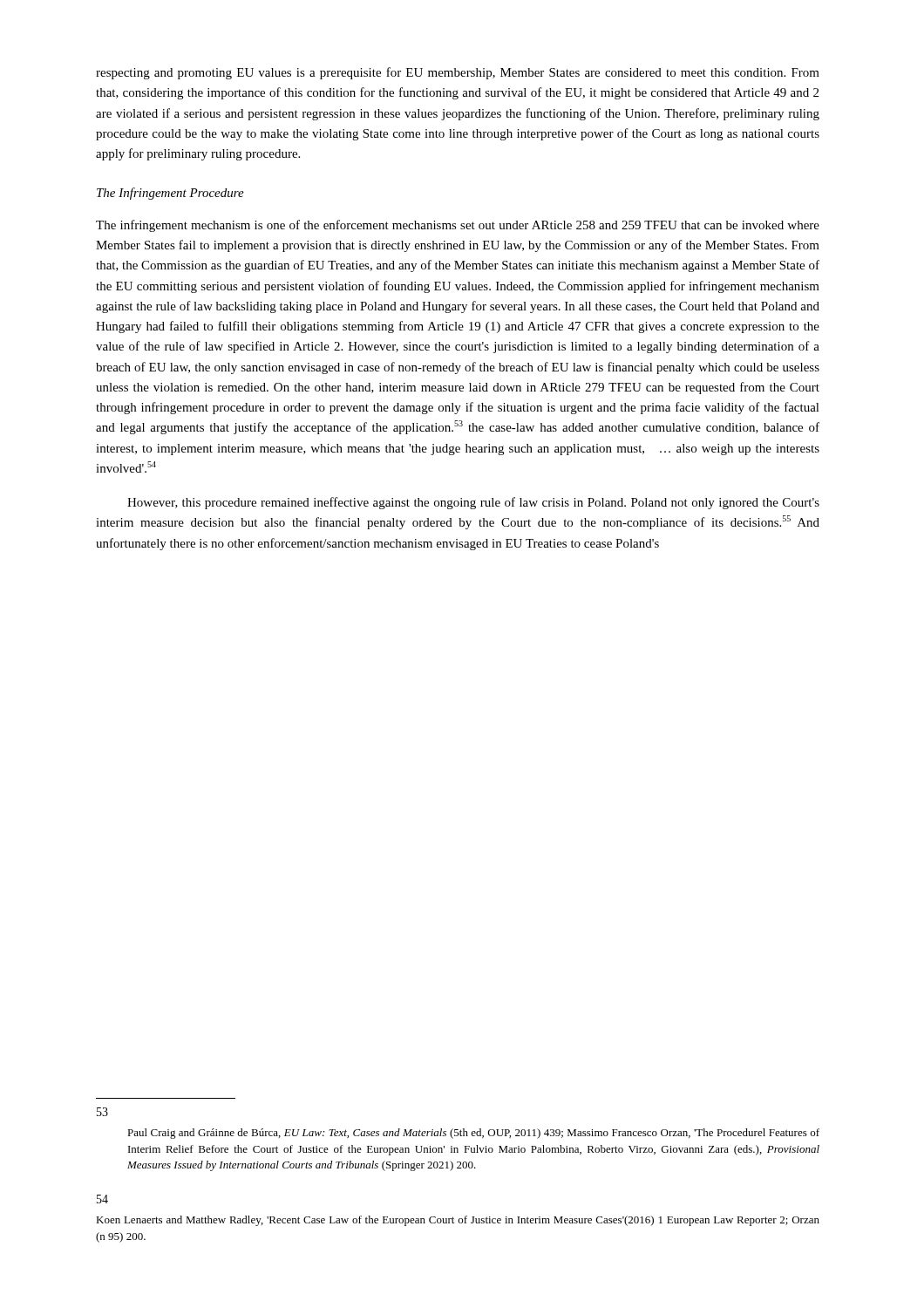Screen dimensions: 1308x924
Task: Point to the block beginning "Paul Craig and Gráinne de Búrca, EU Law:"
Action: tap(473, 1148)
